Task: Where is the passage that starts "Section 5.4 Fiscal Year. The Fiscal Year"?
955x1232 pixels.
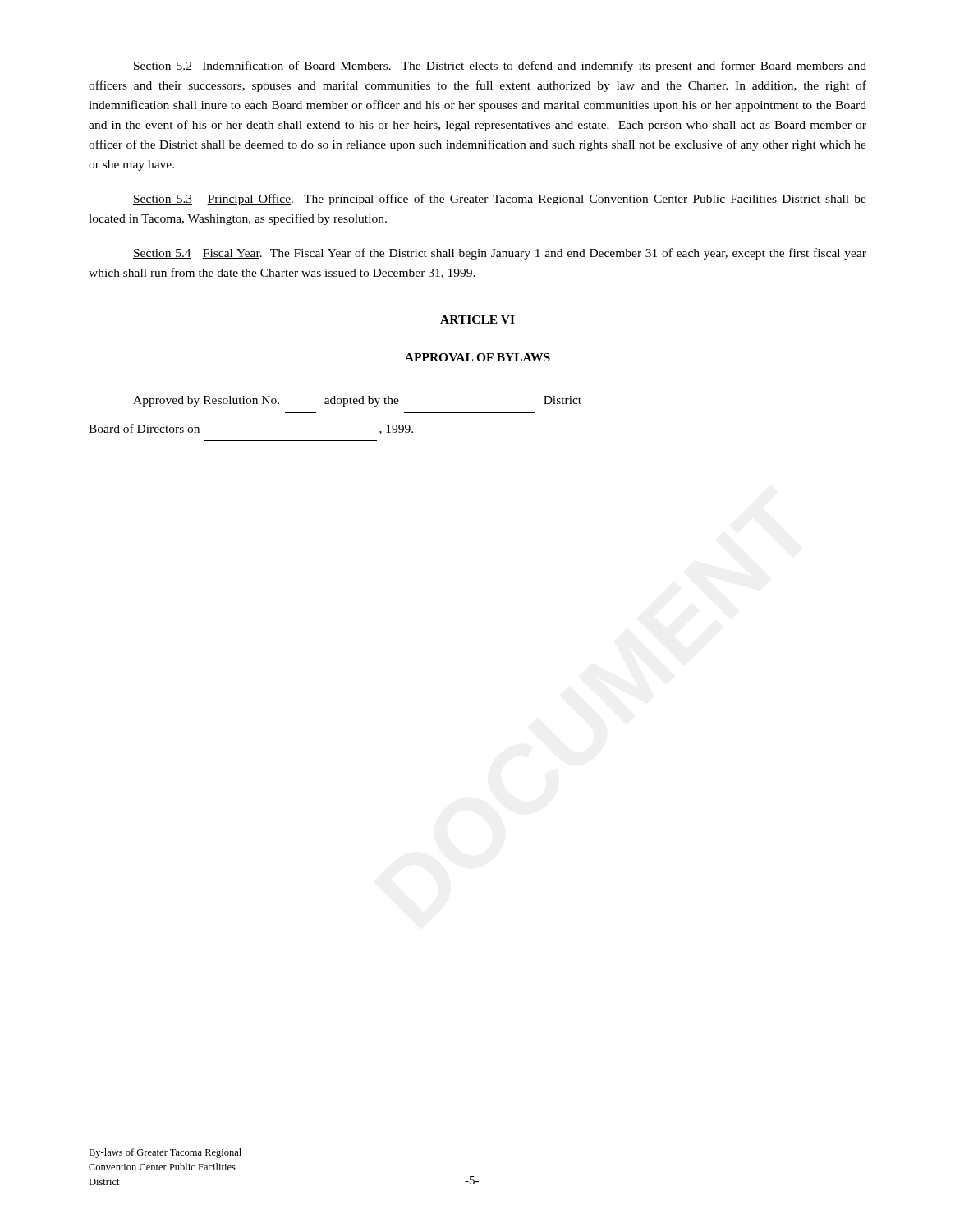Action: [478, 263]
